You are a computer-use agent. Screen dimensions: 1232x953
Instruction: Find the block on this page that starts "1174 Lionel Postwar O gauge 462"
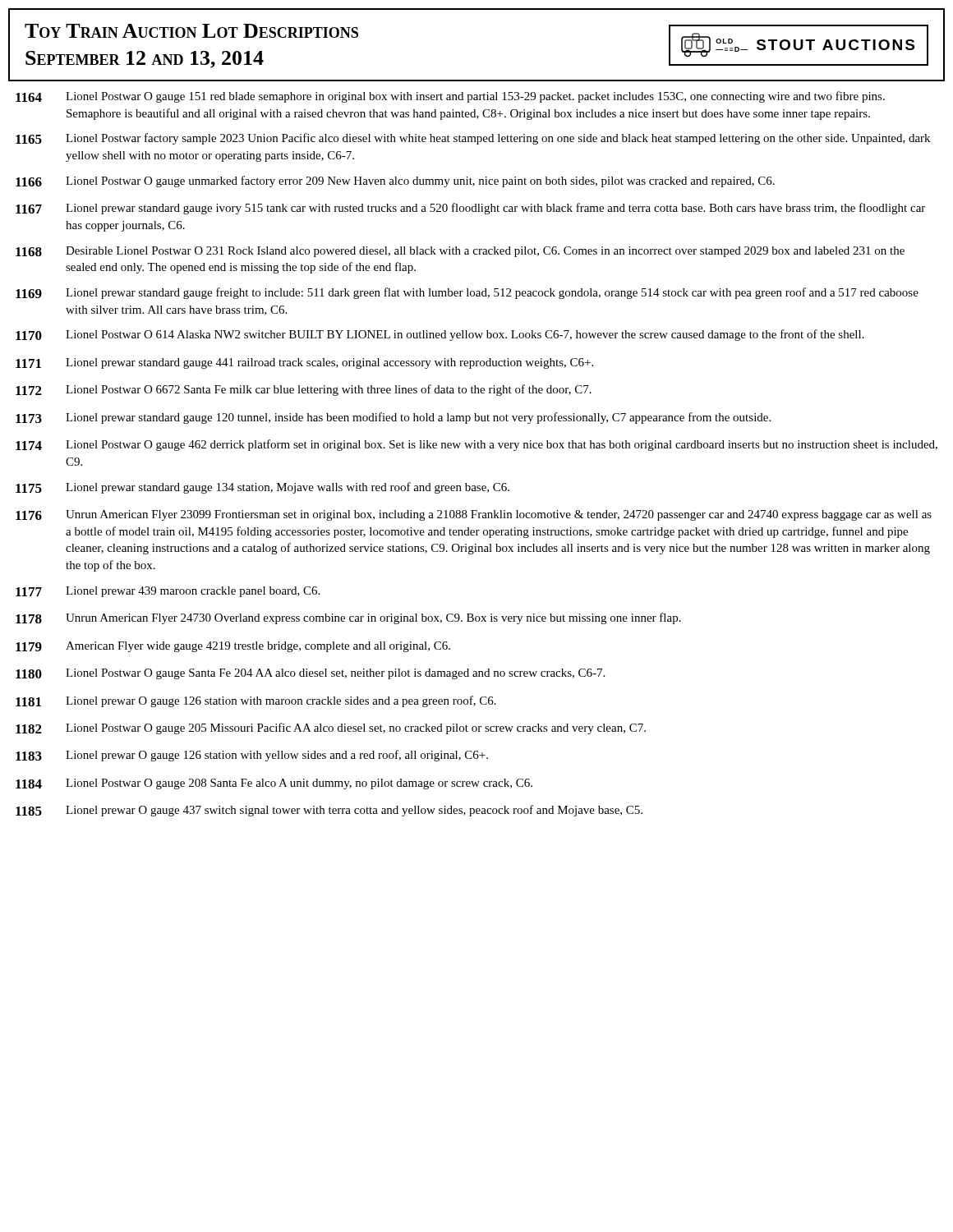click(476, 453)
